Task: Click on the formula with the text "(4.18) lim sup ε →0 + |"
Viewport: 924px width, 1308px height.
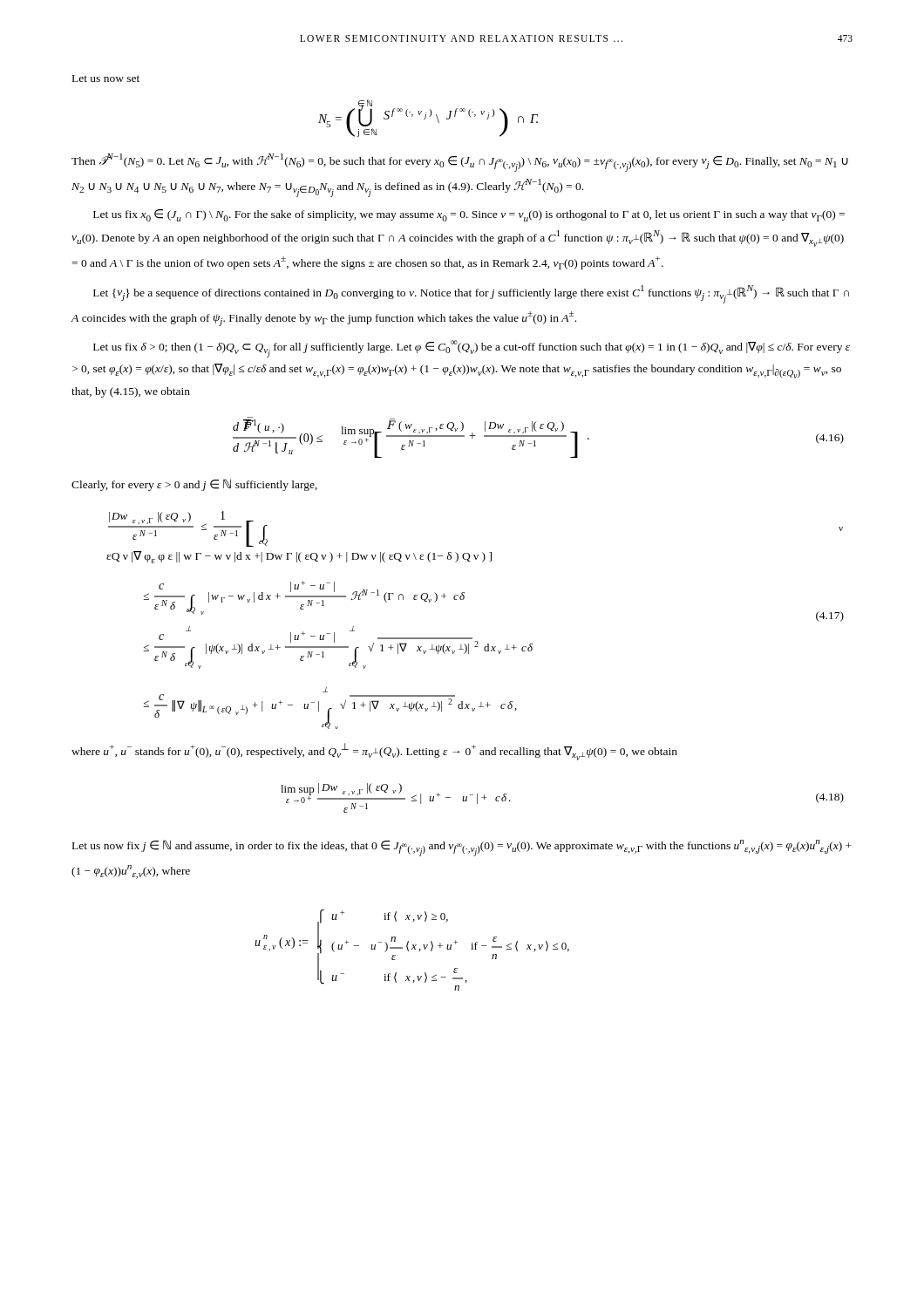Action: coord(361,798)
